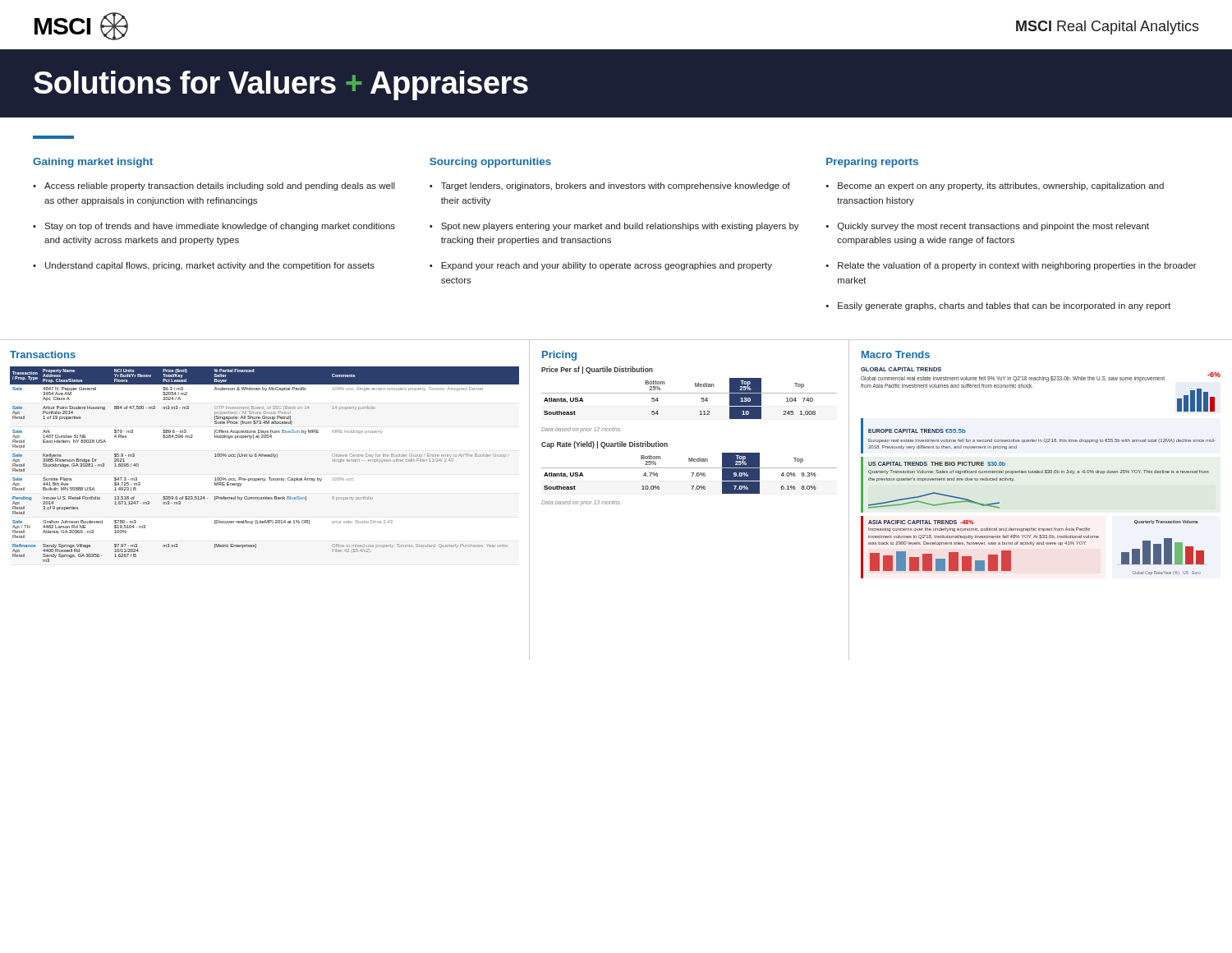This screenshot has width=1232, height=953.
Task: Select the list item that reads "• Target lenders,"
Action: click(x=610, y=192)
